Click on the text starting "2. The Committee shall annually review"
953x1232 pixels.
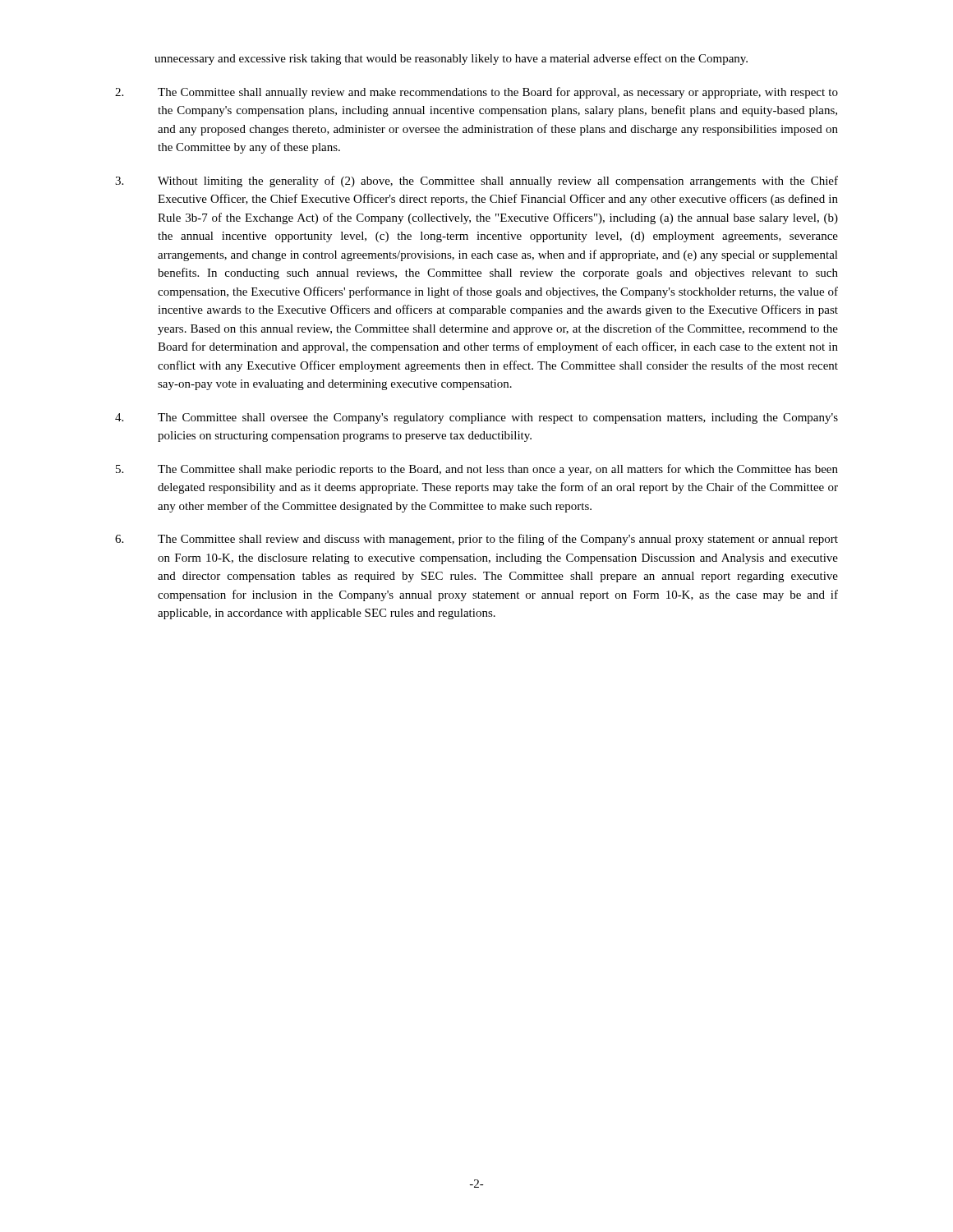(476, 120)
